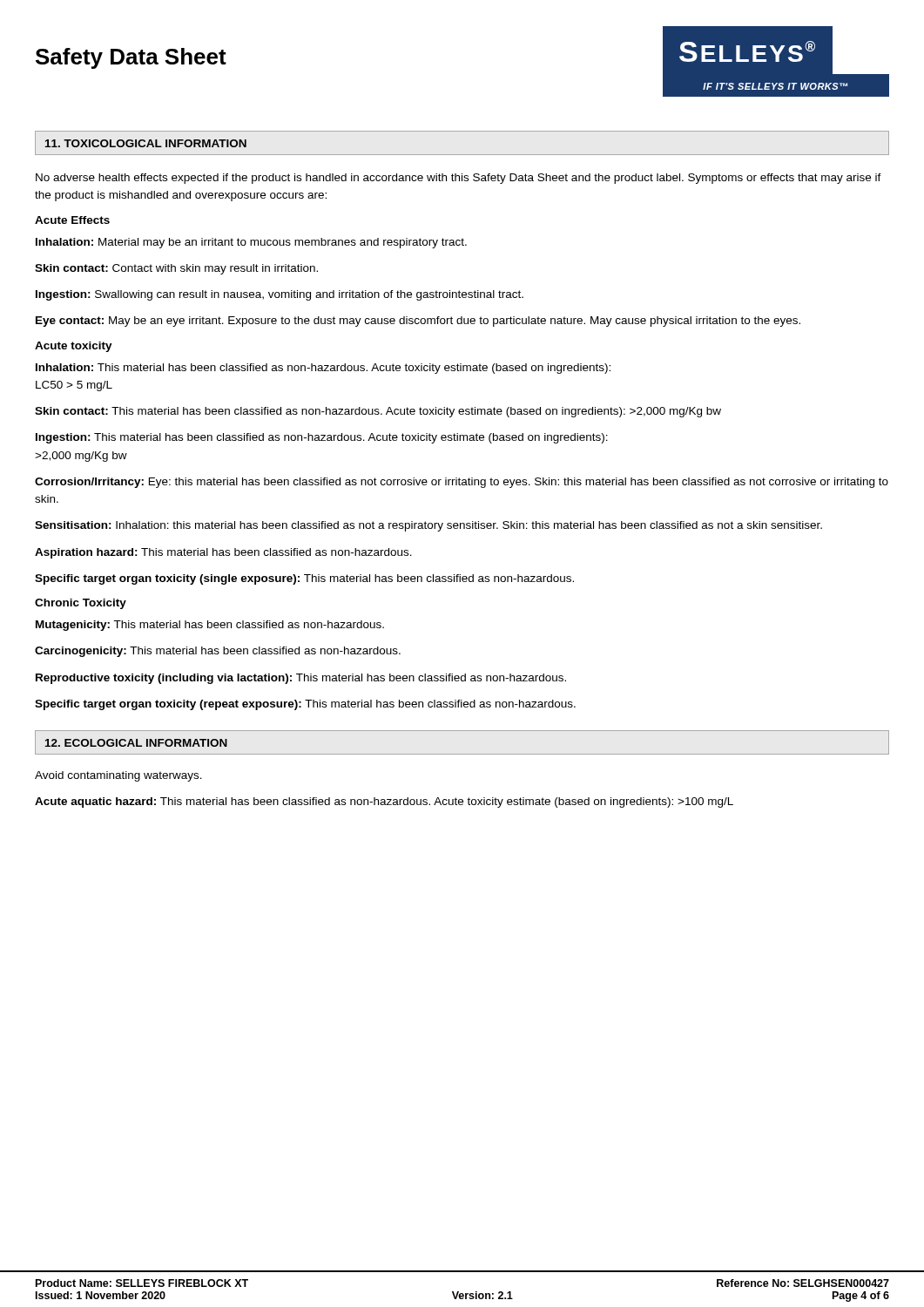Viewport: 924px width, 1307px height.
Task: Navigate to the region starting "Corrosion/Irritancy: Eye: this"
Action: [x=462, y=490]
